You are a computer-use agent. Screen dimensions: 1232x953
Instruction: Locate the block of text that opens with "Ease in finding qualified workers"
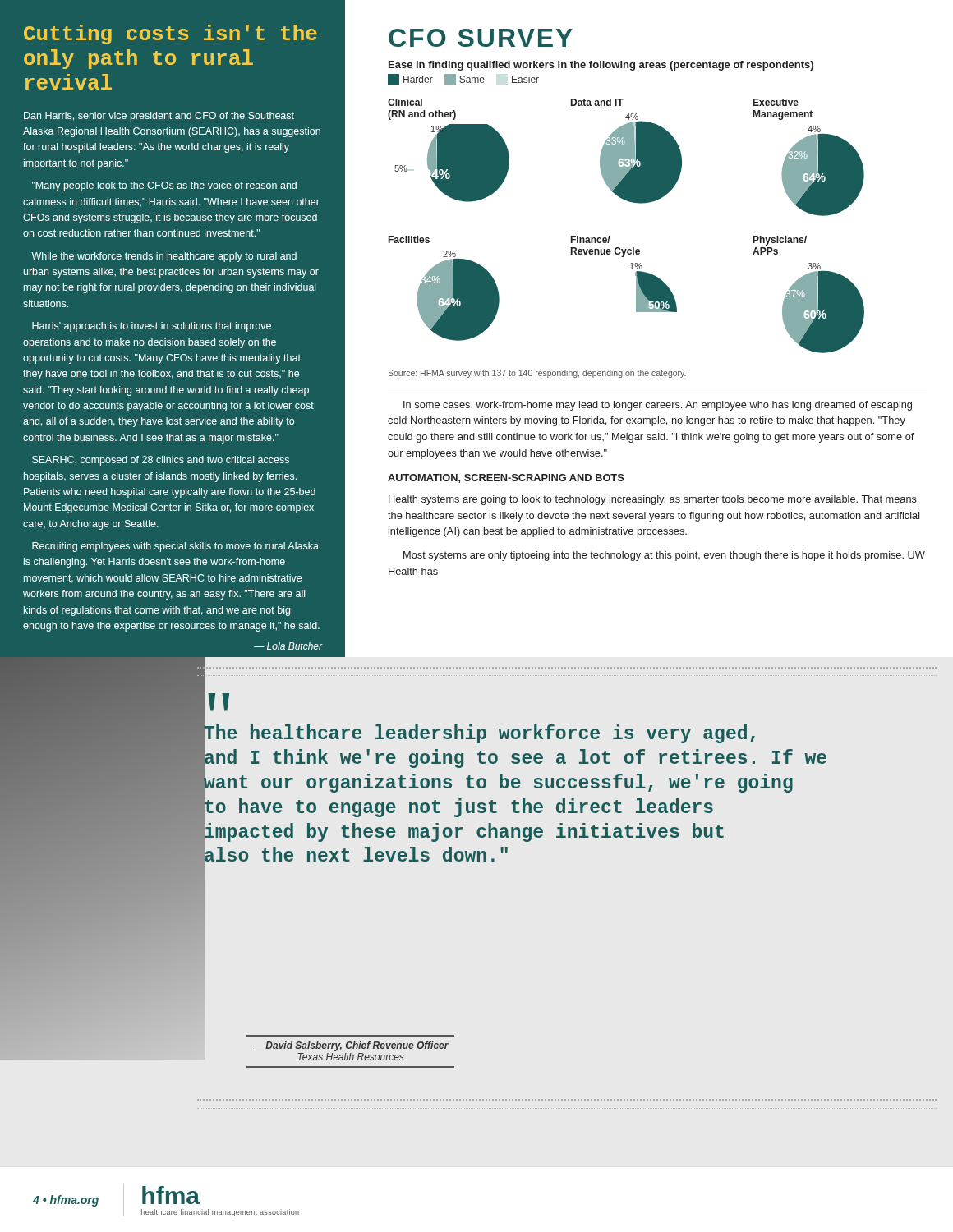601,64
